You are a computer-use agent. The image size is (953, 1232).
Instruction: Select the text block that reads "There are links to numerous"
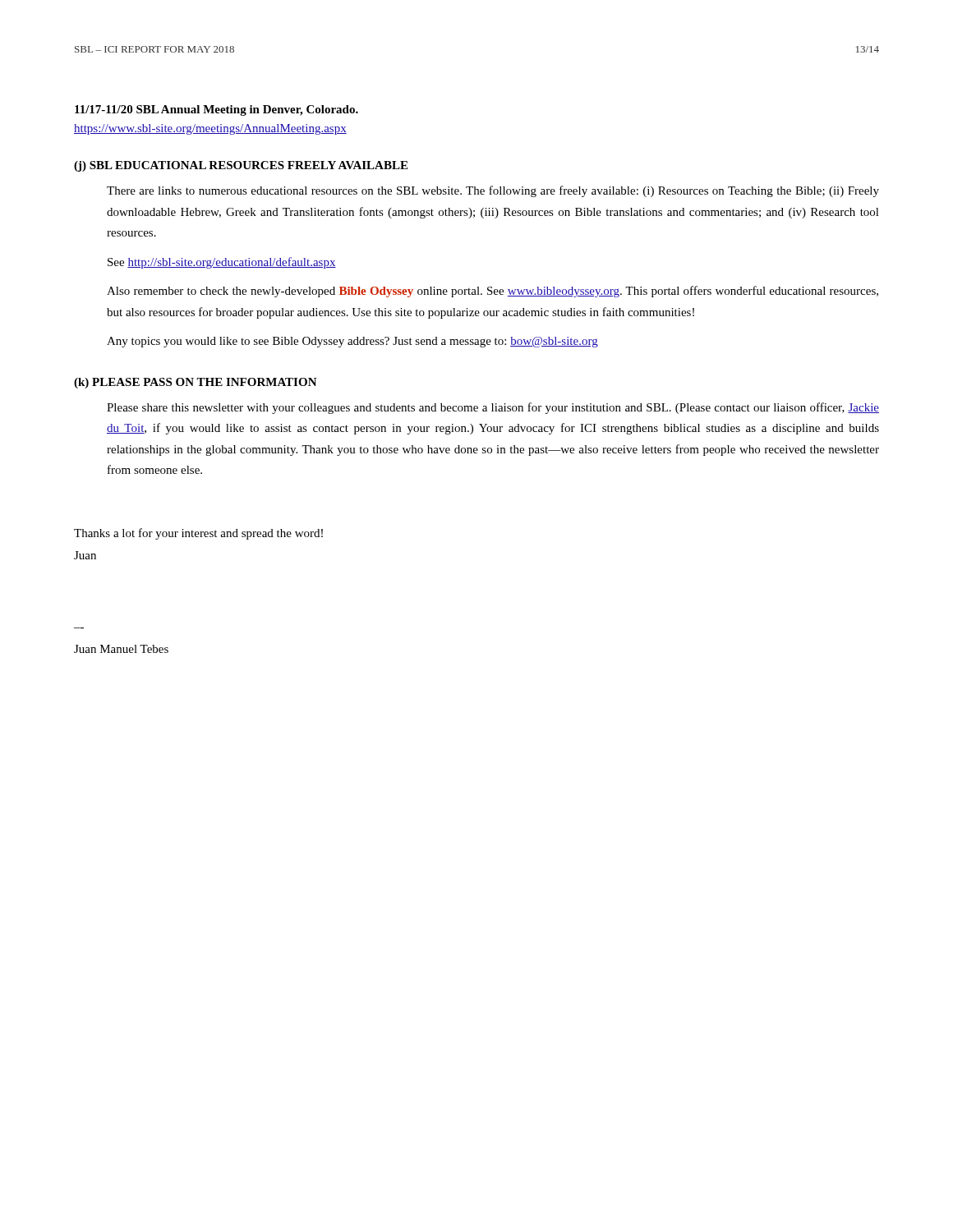tap(493, 211)
